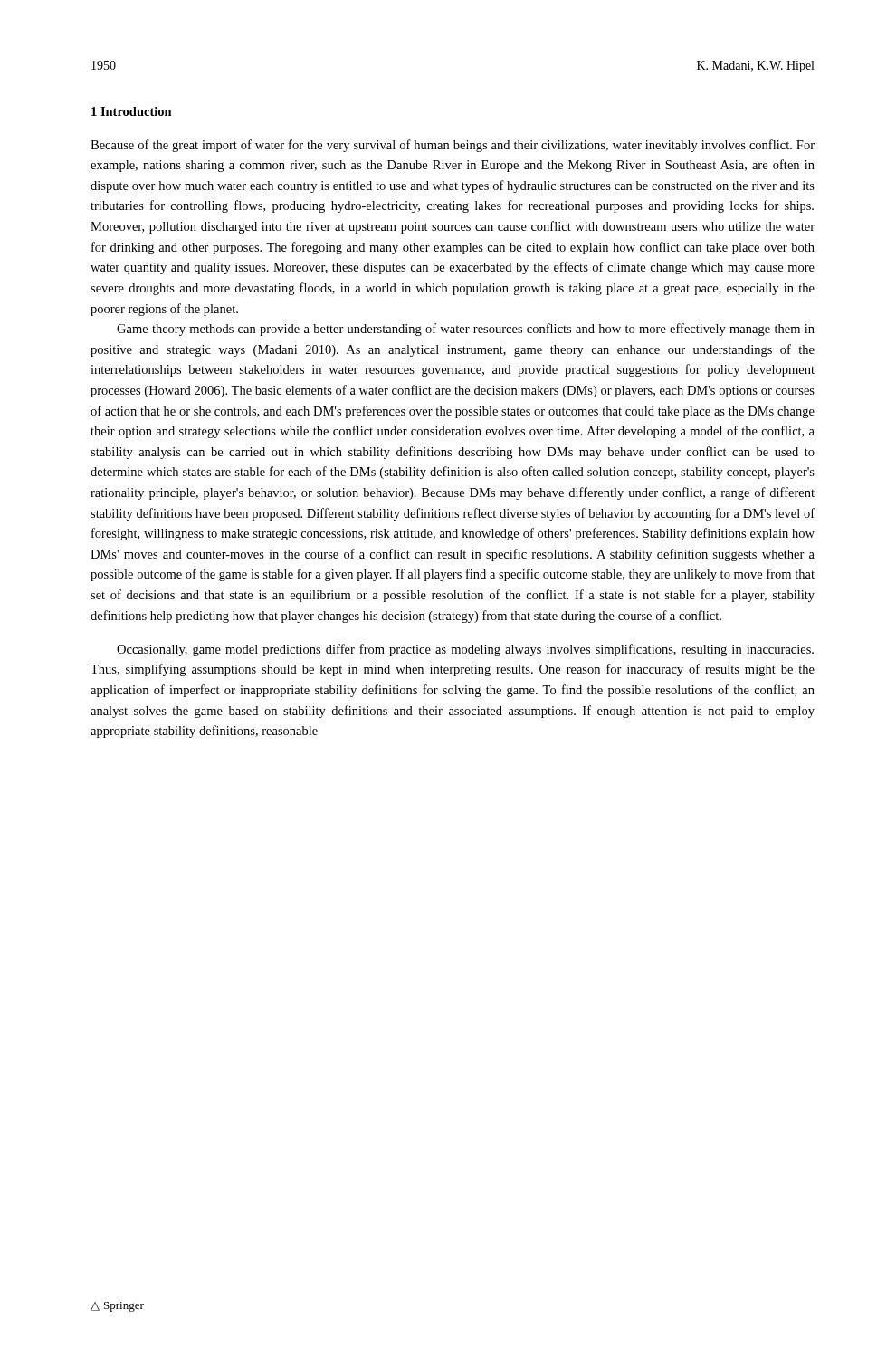
Task: Select the text block containing "Because of the great import of"
Action: (x=453, y=438)
